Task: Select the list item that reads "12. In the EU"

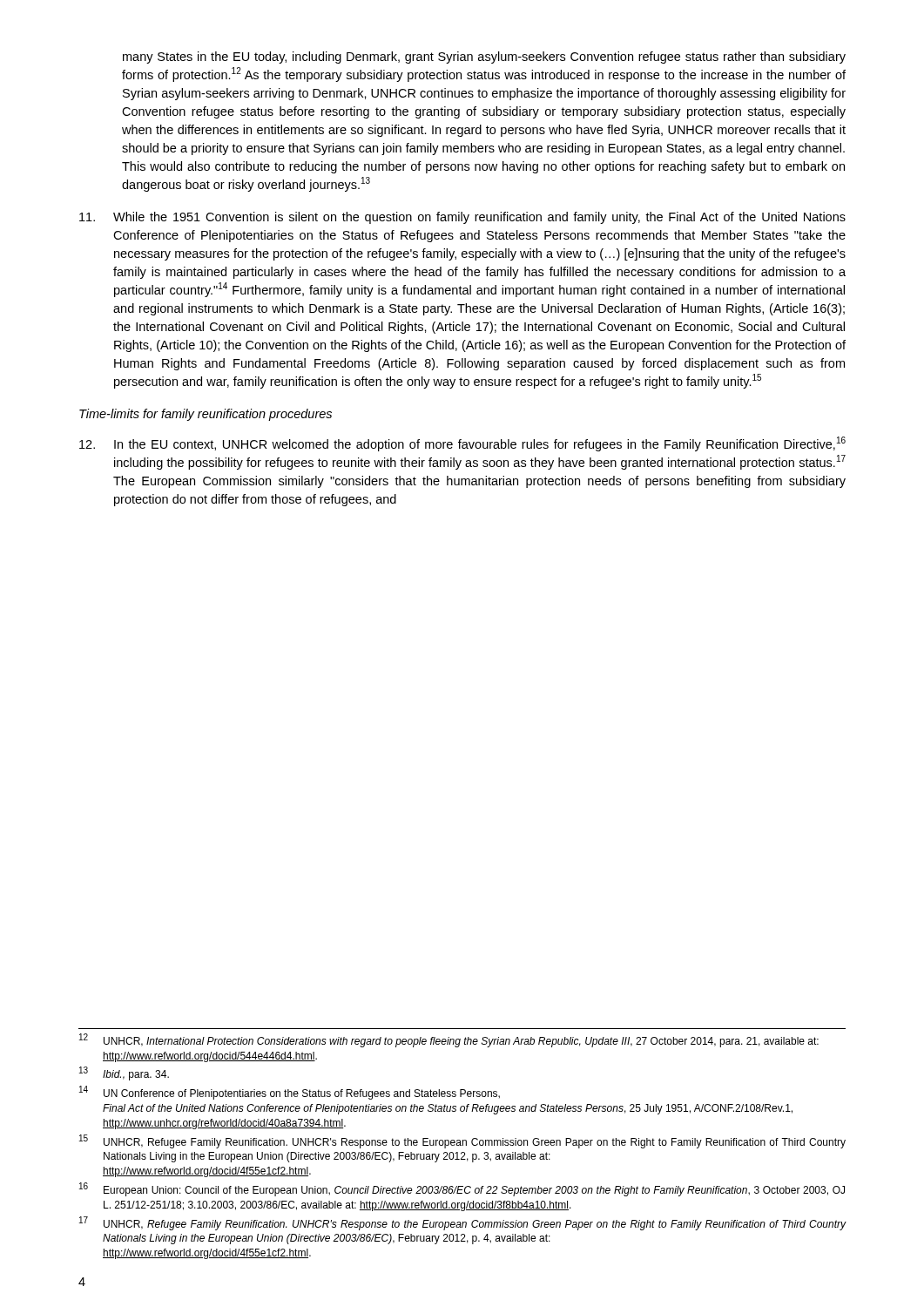Action: (x=462, y=473)
